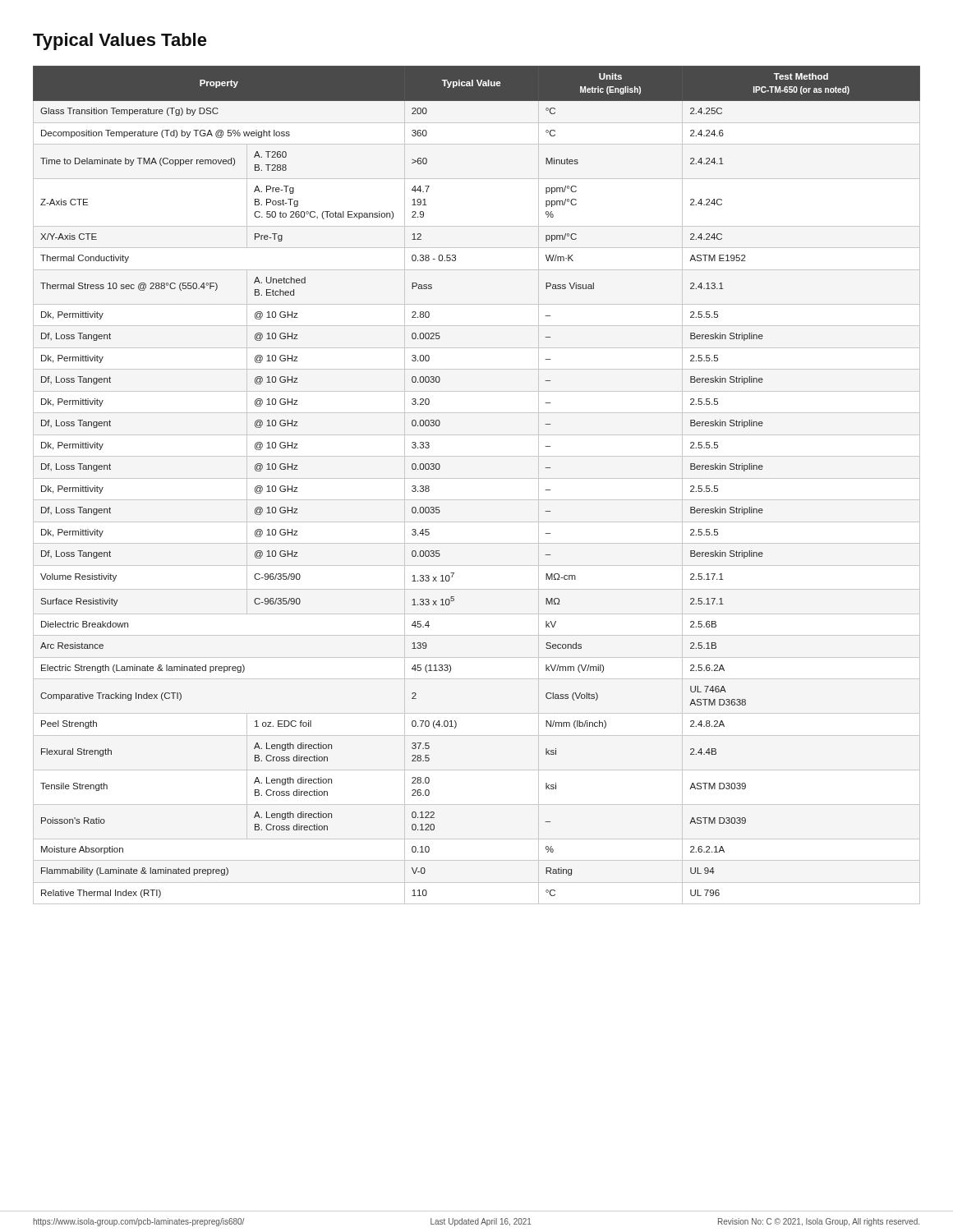The width and height of the screenshot is (953, 1232).
Task: Locate the table
Action: click(x=476, y=485)
